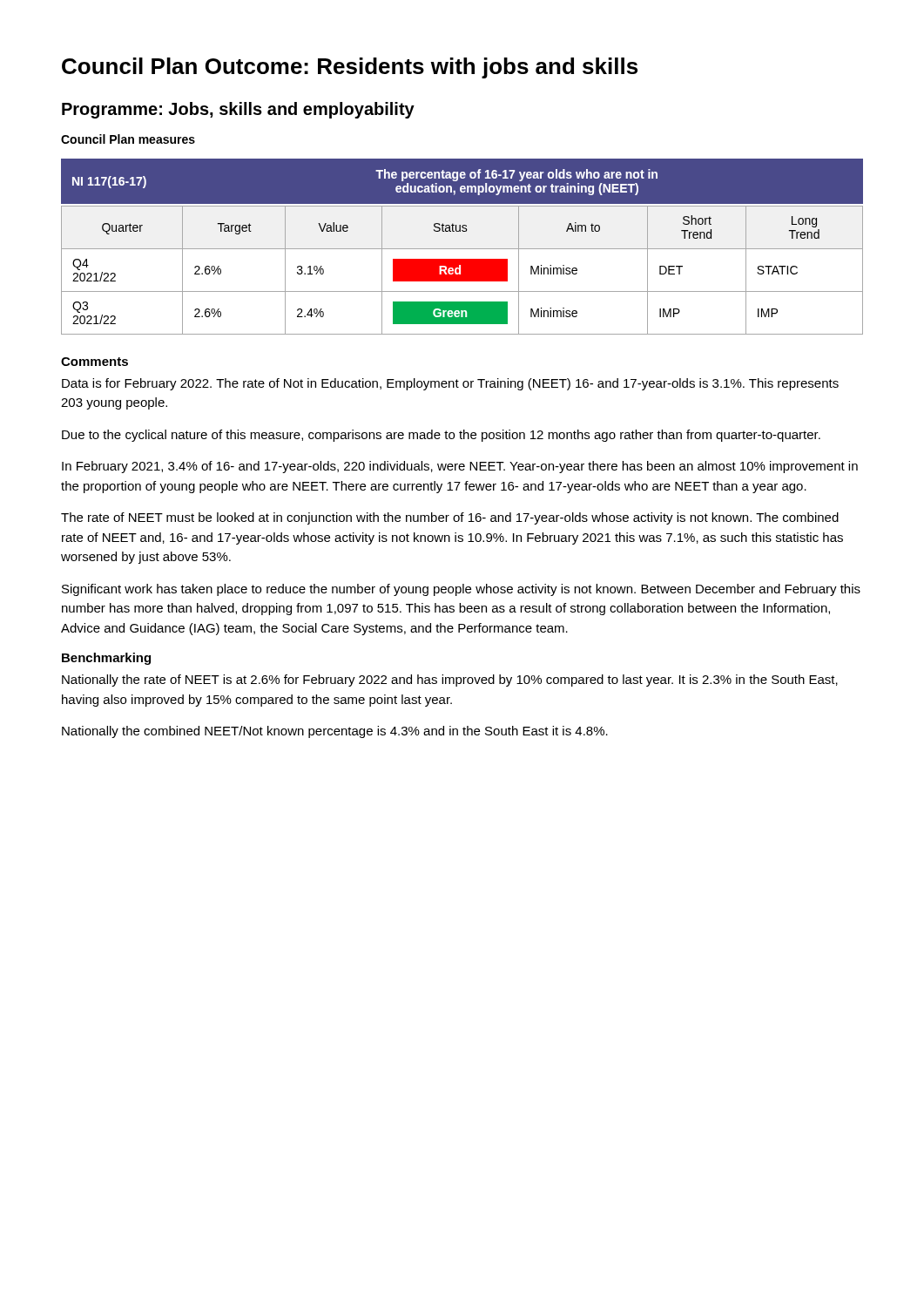Click on the text block that reads "In February 2021, 3.4% of 16- and 17-year-olds,"
The width and height of the screenshot is (924, 1307).
point(460,476)
